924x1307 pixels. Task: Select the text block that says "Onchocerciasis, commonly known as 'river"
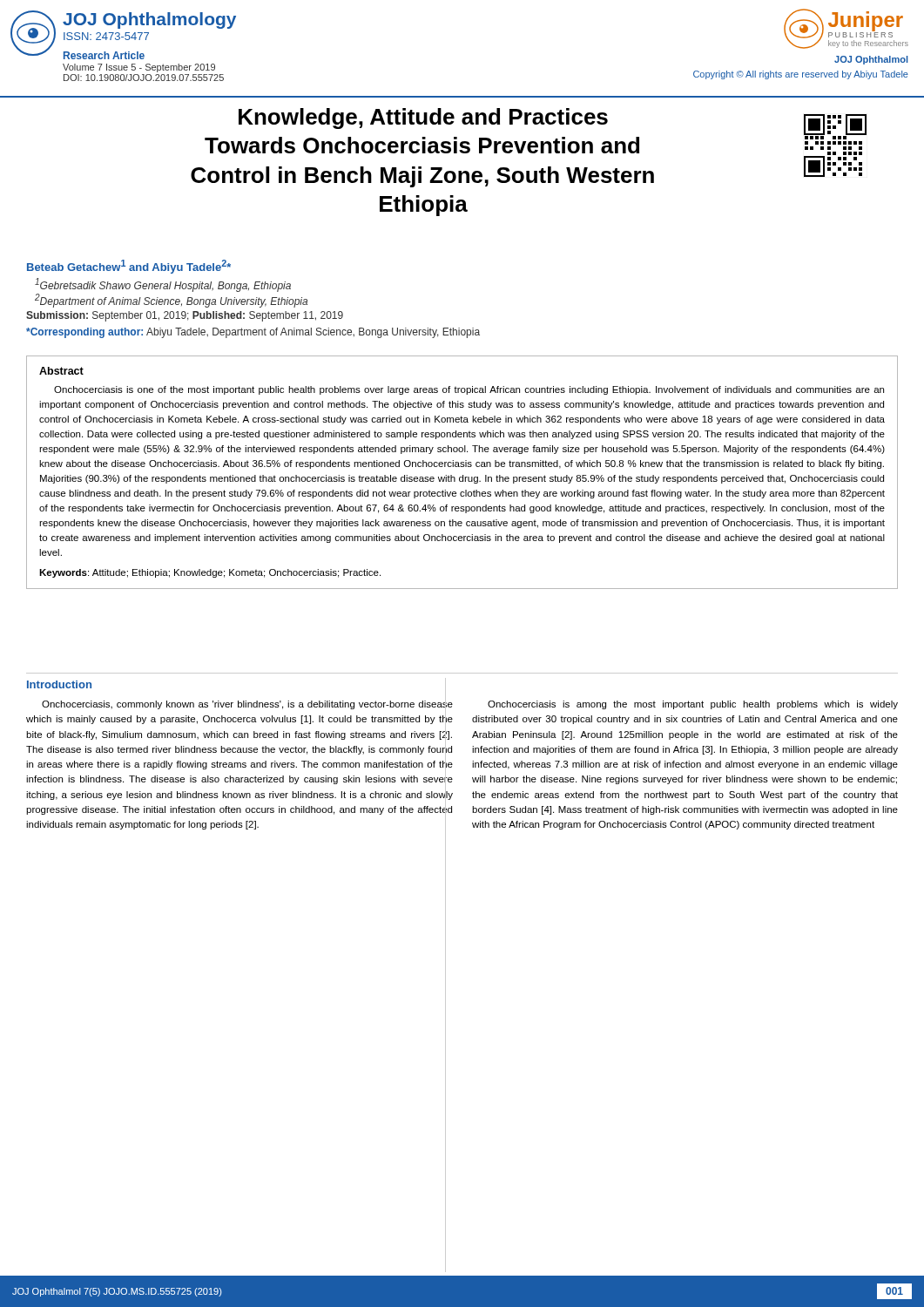pyautogui.click(x=240, y=765)
